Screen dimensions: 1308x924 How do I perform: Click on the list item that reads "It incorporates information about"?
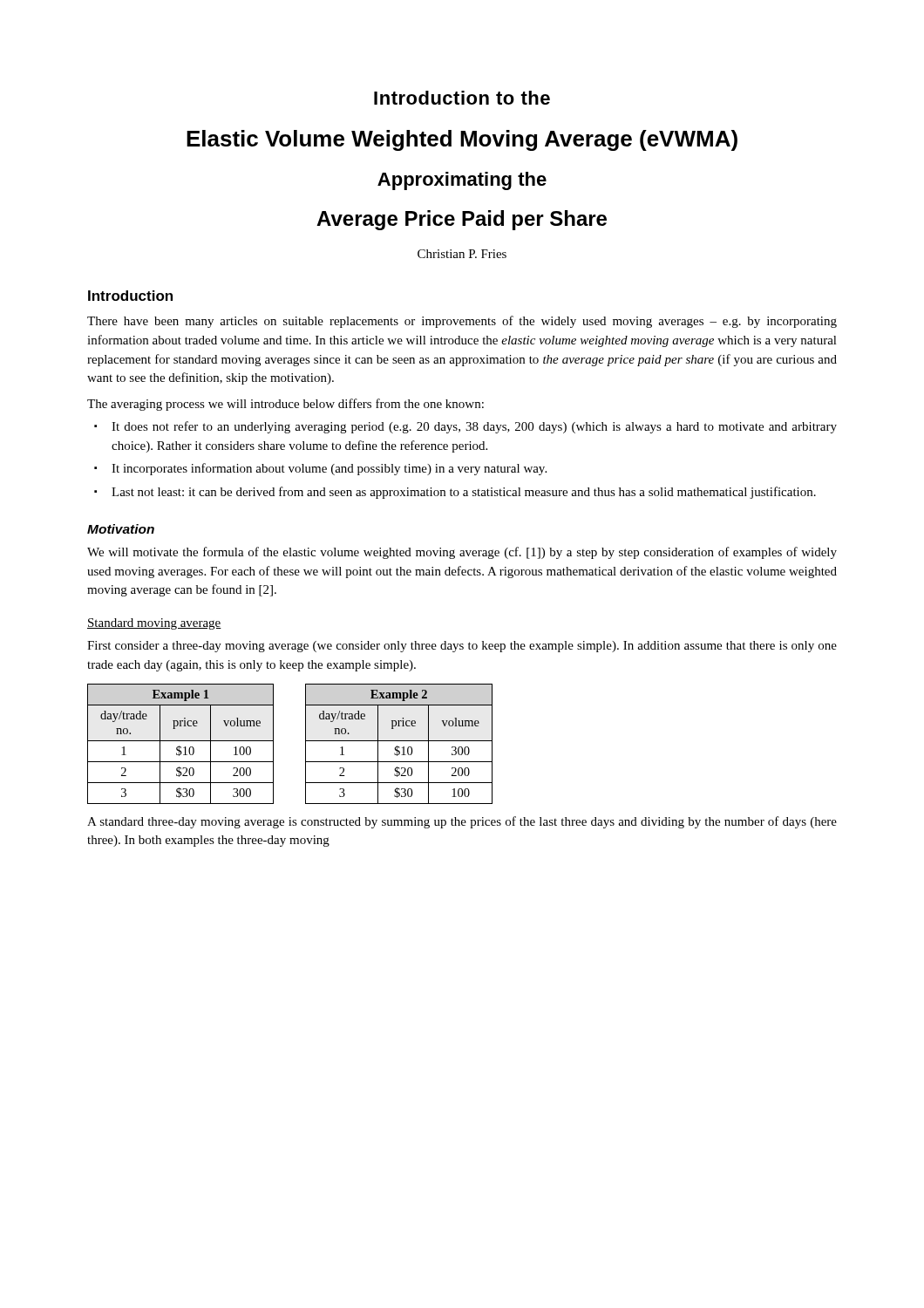coord(330,468)
